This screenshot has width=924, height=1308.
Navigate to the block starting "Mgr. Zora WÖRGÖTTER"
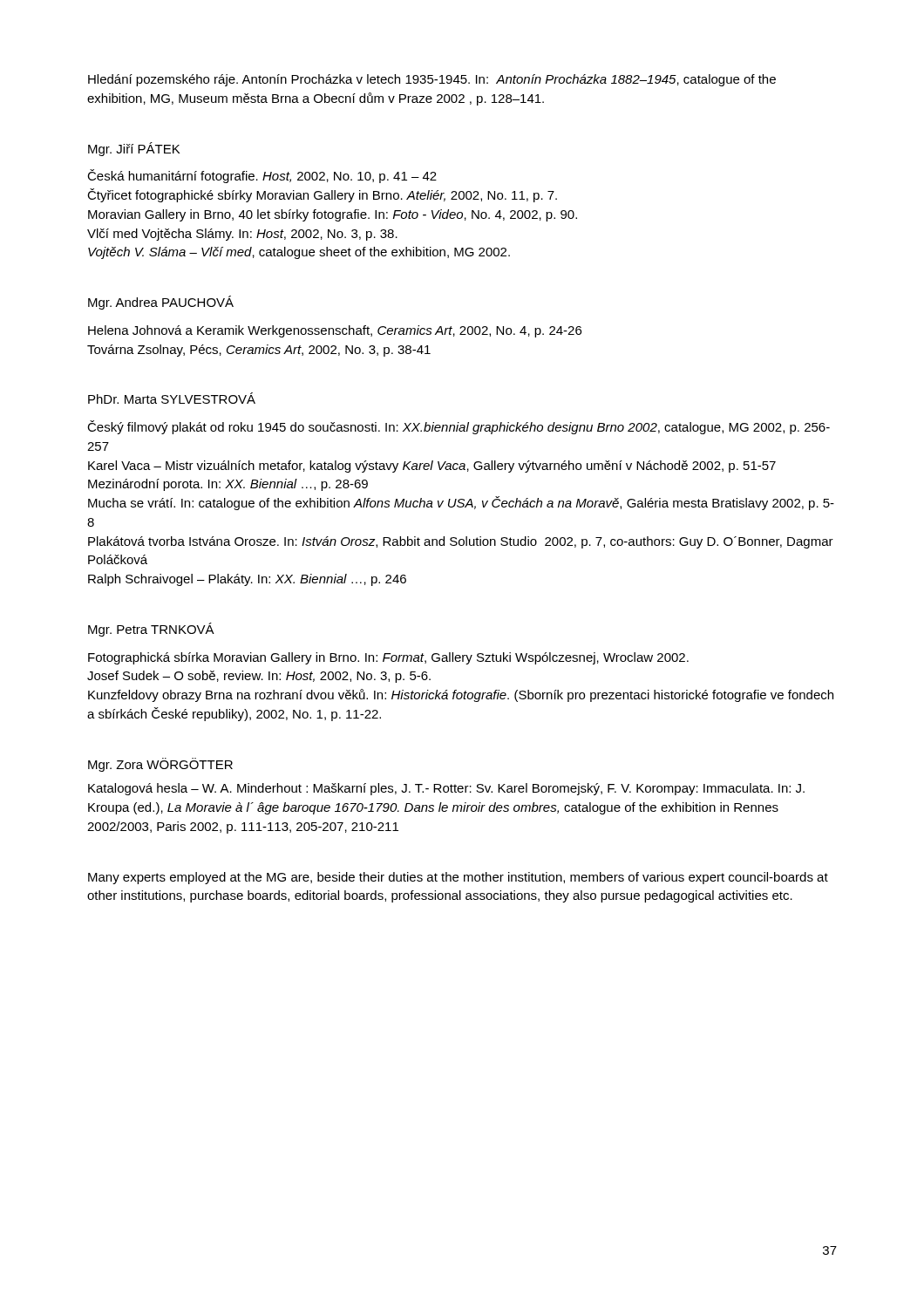(160, 764)
